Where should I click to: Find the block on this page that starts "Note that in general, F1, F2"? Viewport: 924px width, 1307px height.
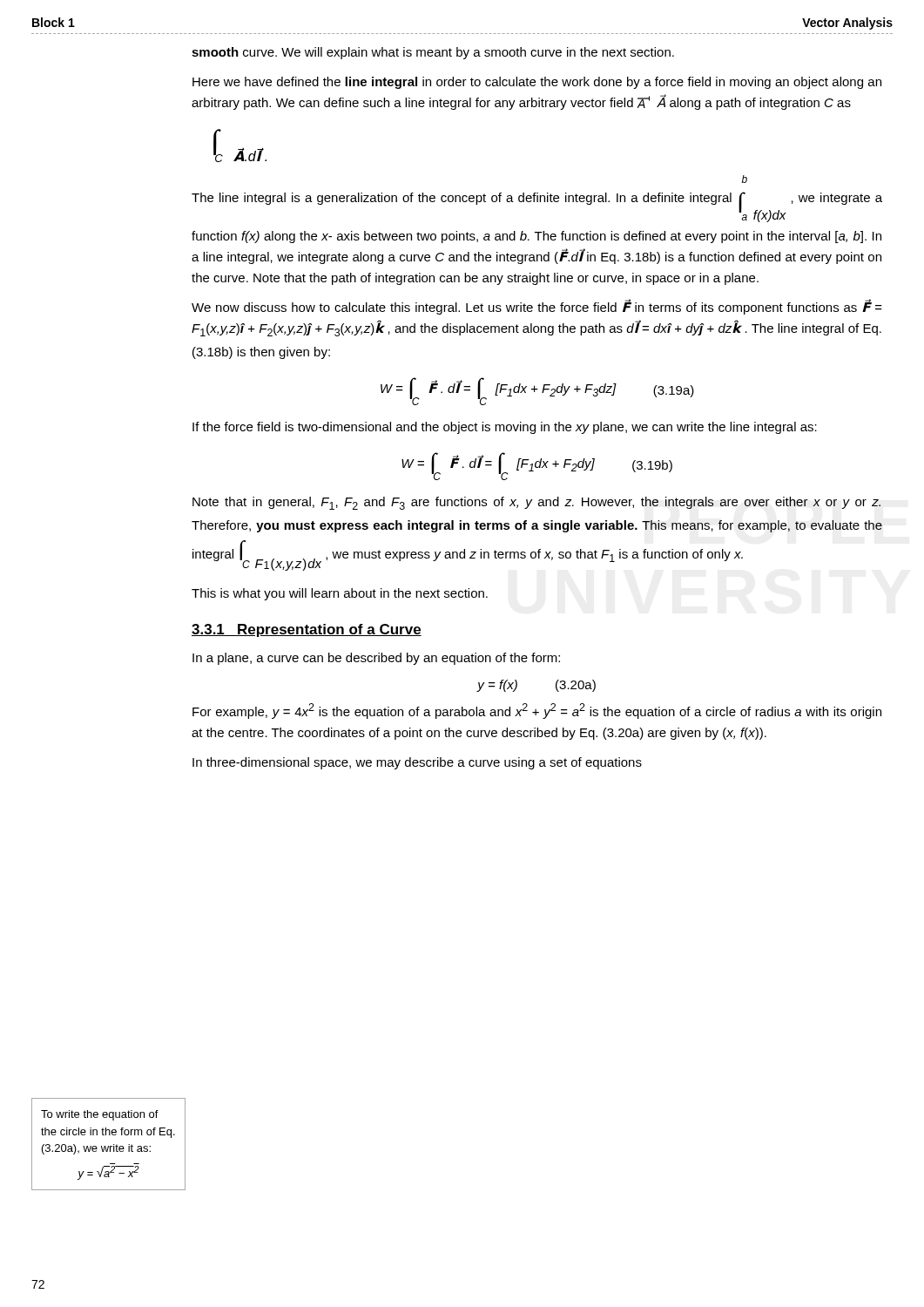[x=537, y=533]
